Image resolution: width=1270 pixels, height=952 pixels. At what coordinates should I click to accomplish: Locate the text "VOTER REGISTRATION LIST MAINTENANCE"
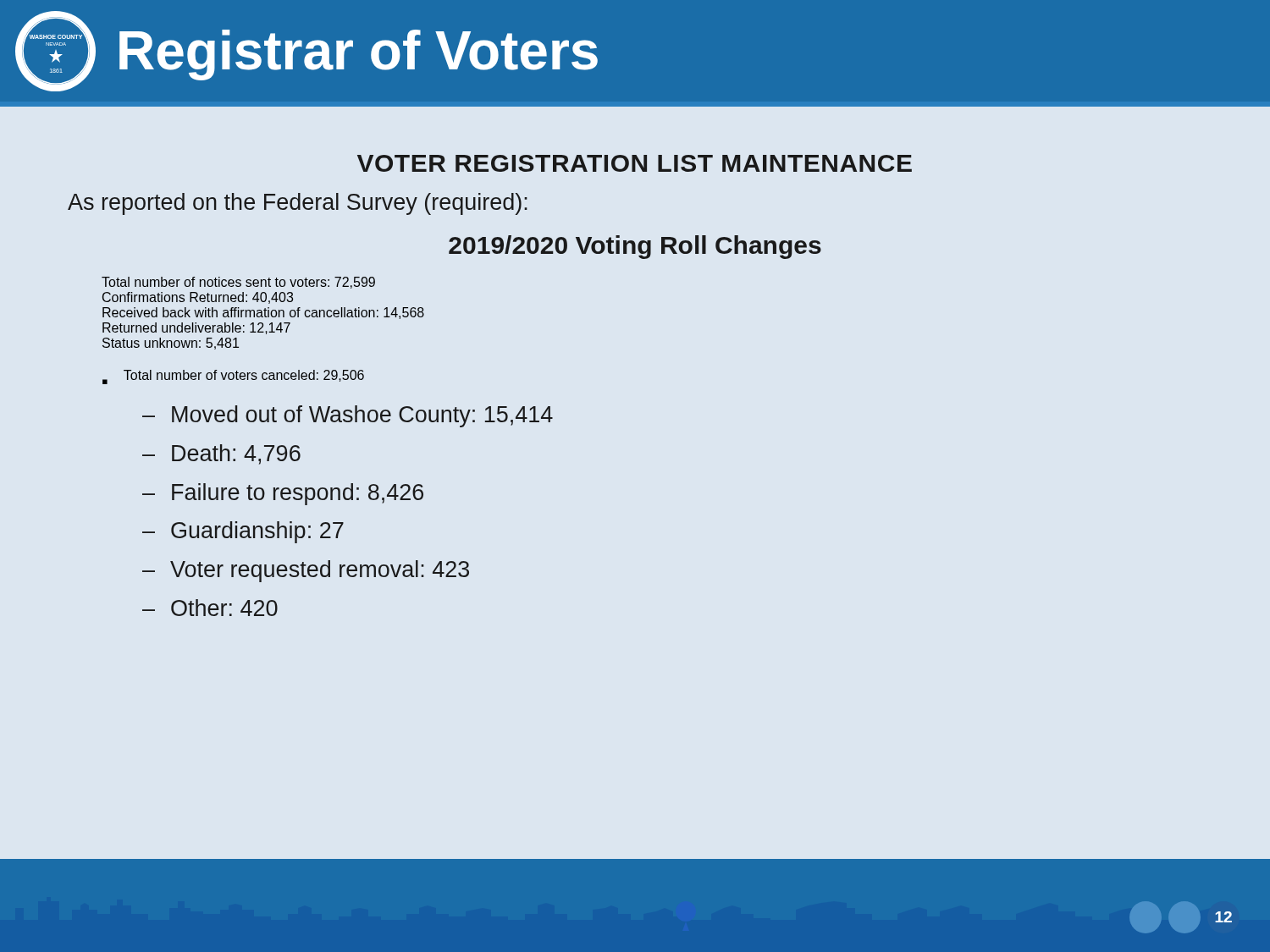pos(635,163)
